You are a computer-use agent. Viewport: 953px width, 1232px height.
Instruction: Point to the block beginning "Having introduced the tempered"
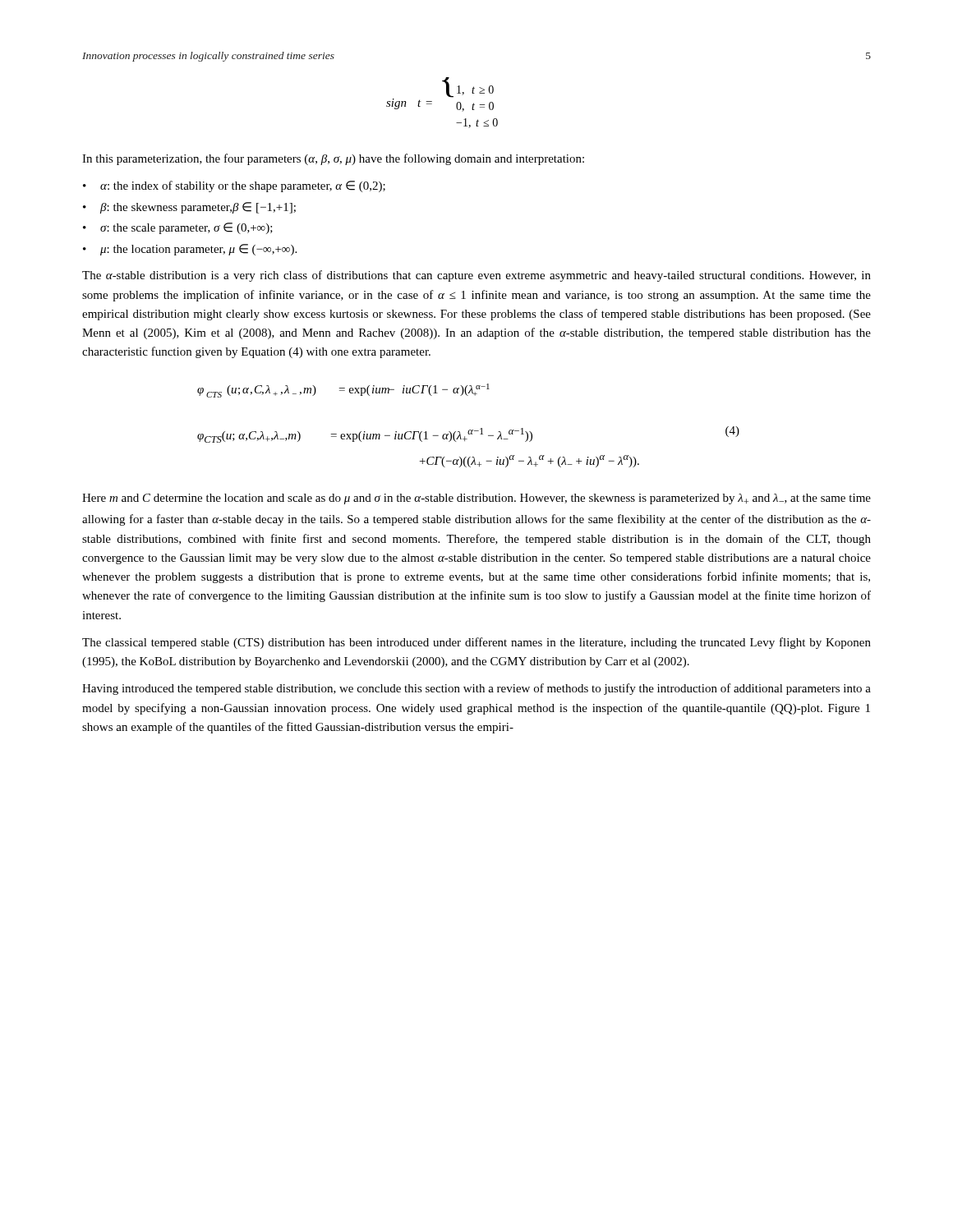pos(476,708)
